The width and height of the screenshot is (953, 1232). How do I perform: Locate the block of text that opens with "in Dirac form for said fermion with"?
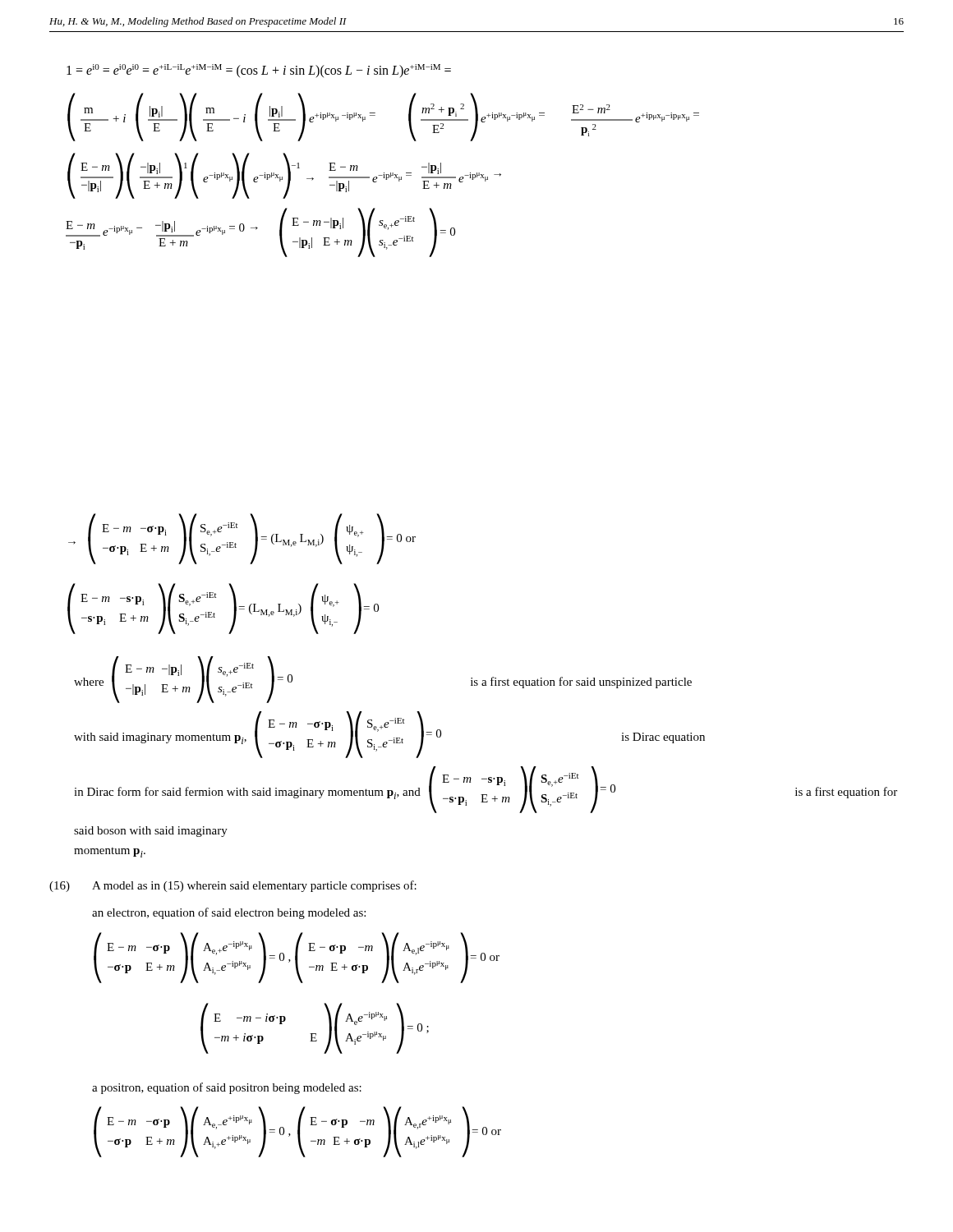(x=486, y=802)
